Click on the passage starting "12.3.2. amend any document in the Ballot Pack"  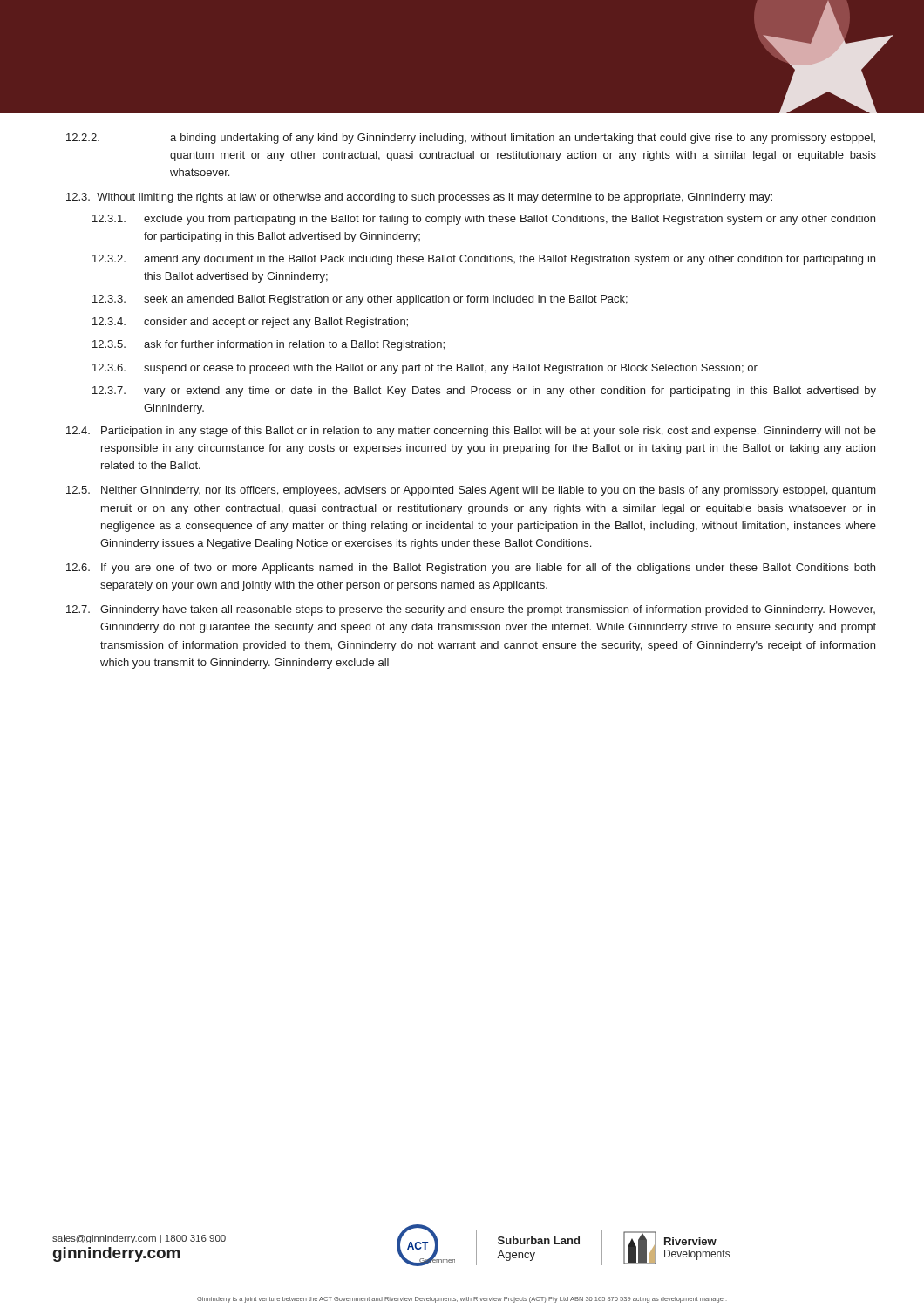pos(484,268)
